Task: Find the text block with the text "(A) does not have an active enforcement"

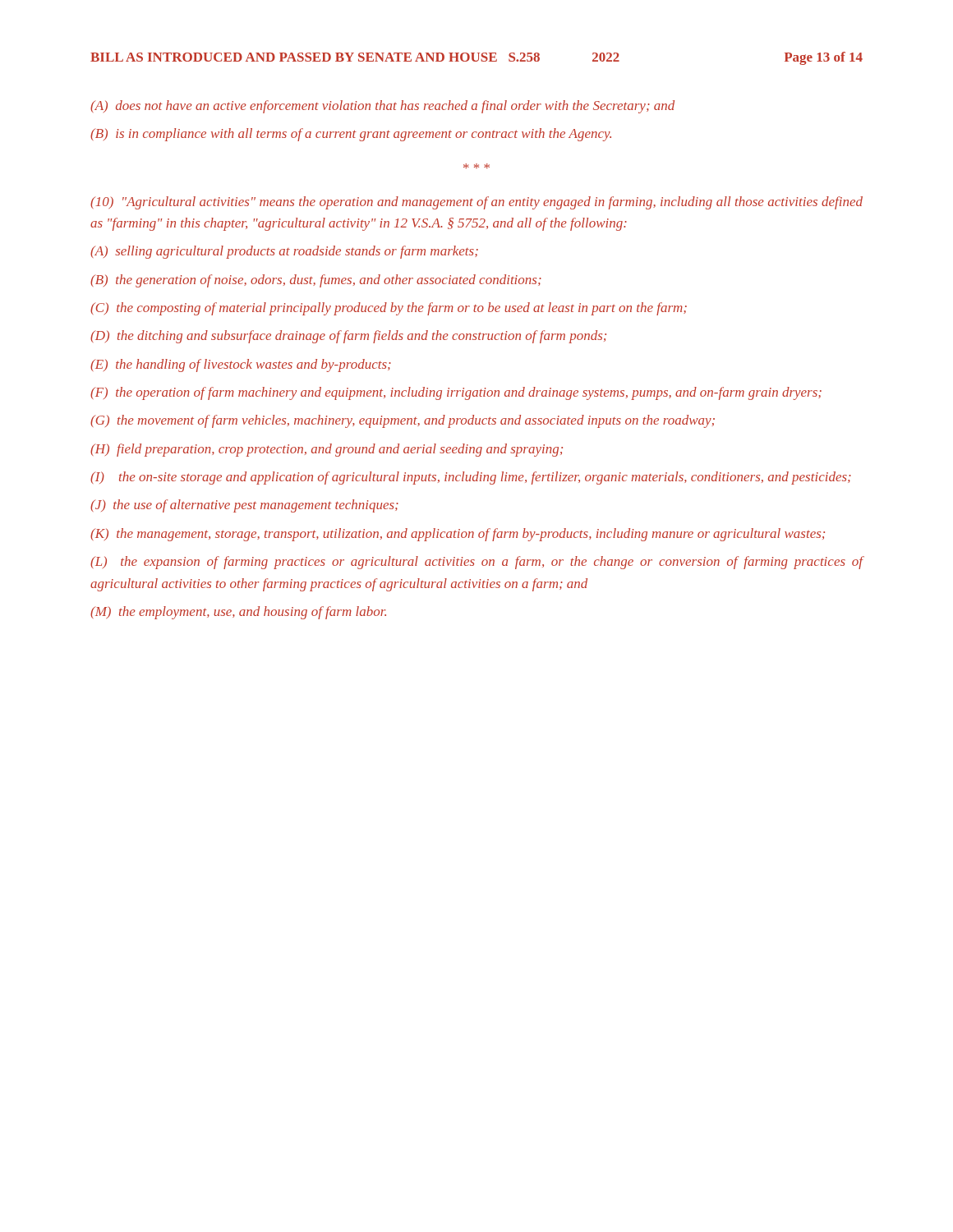Action: click(x=383, y=106)
